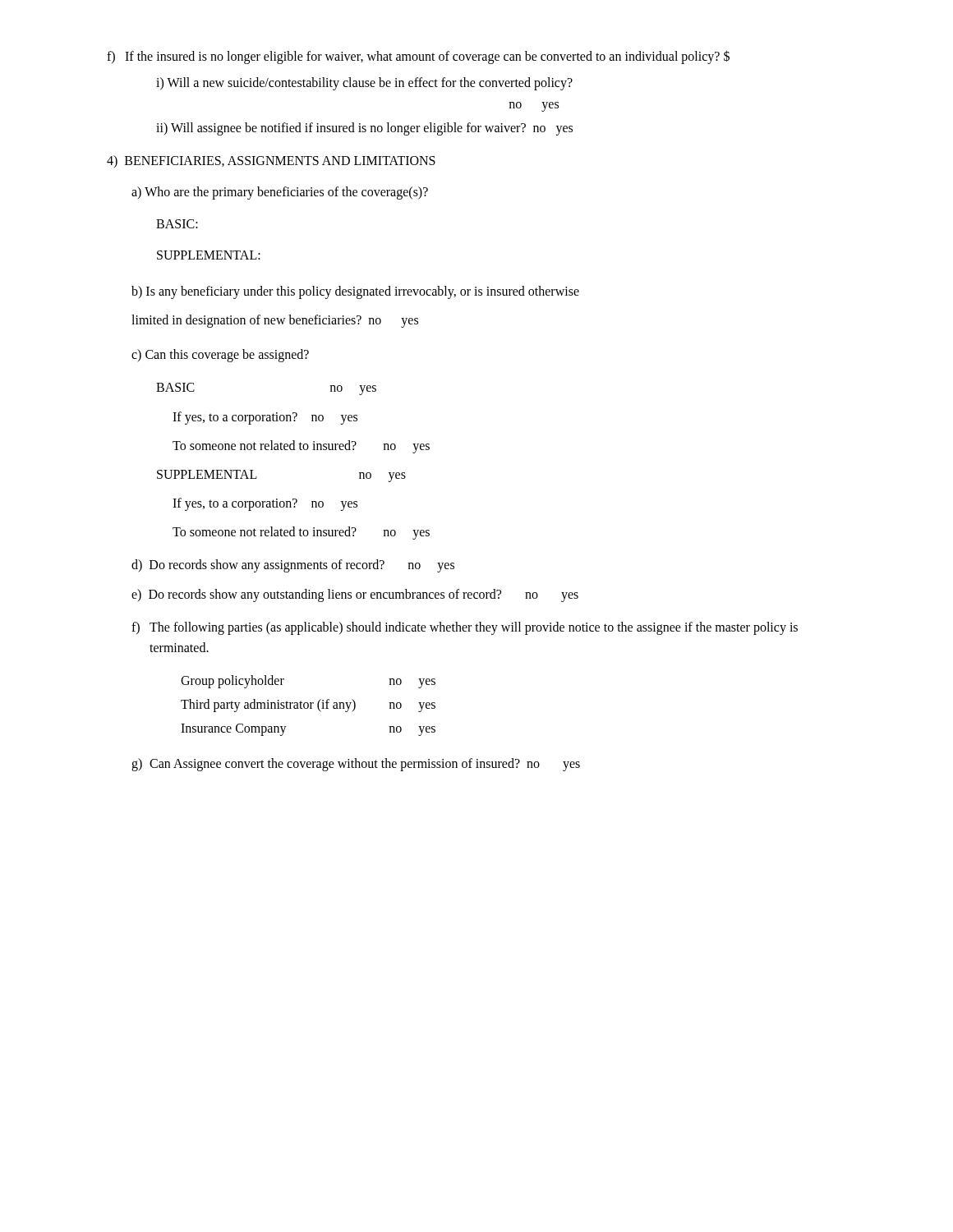The height and width of the screenshot is (1232, 953).
Task: Find the list item that says "BASIC no yes"
Action: [x=179, y=388]
